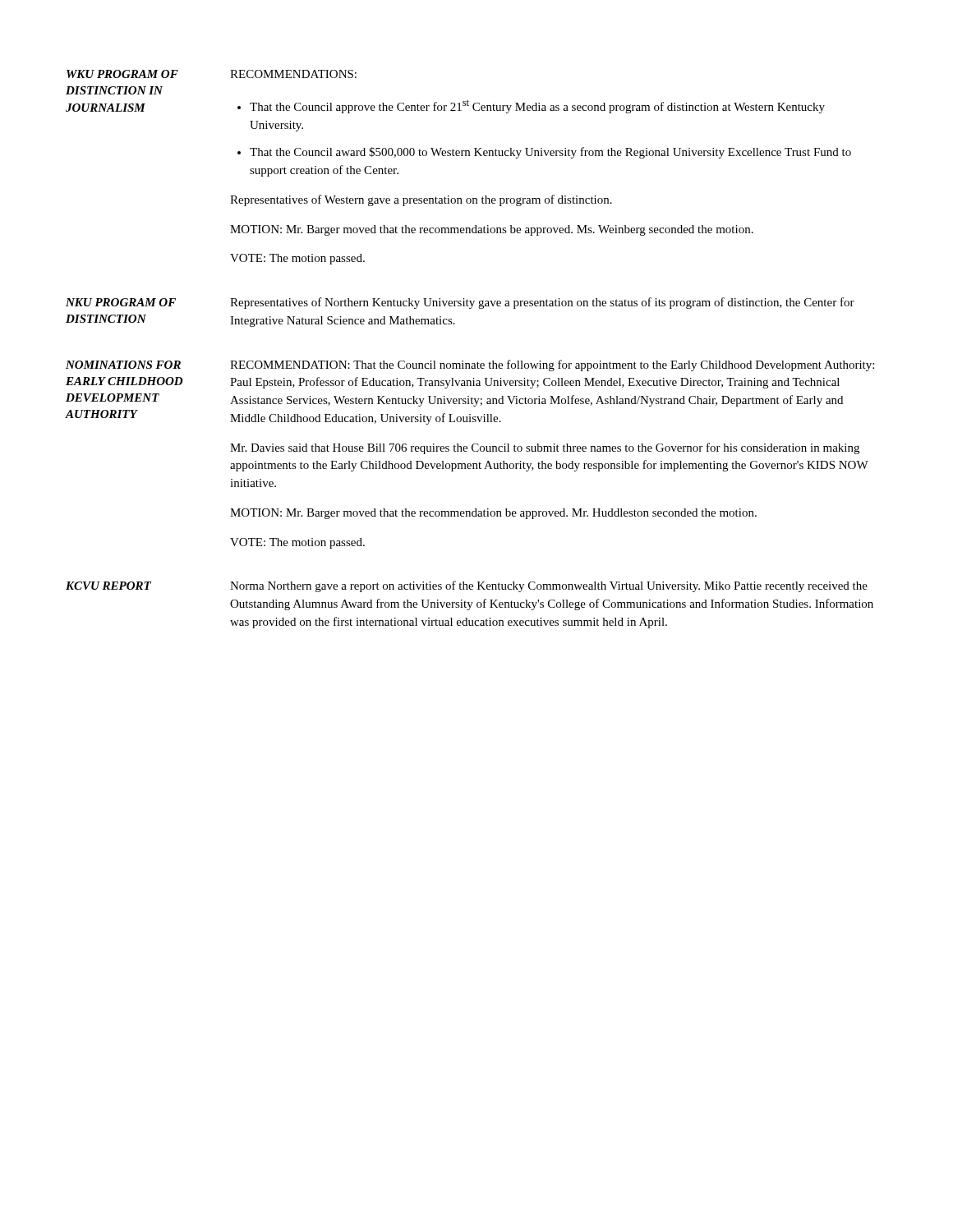The height and width of the screenshot is (1232, 953).
Task: Find the block on this page that starts "Mr. Davies said"
Action: click(555, 466)
